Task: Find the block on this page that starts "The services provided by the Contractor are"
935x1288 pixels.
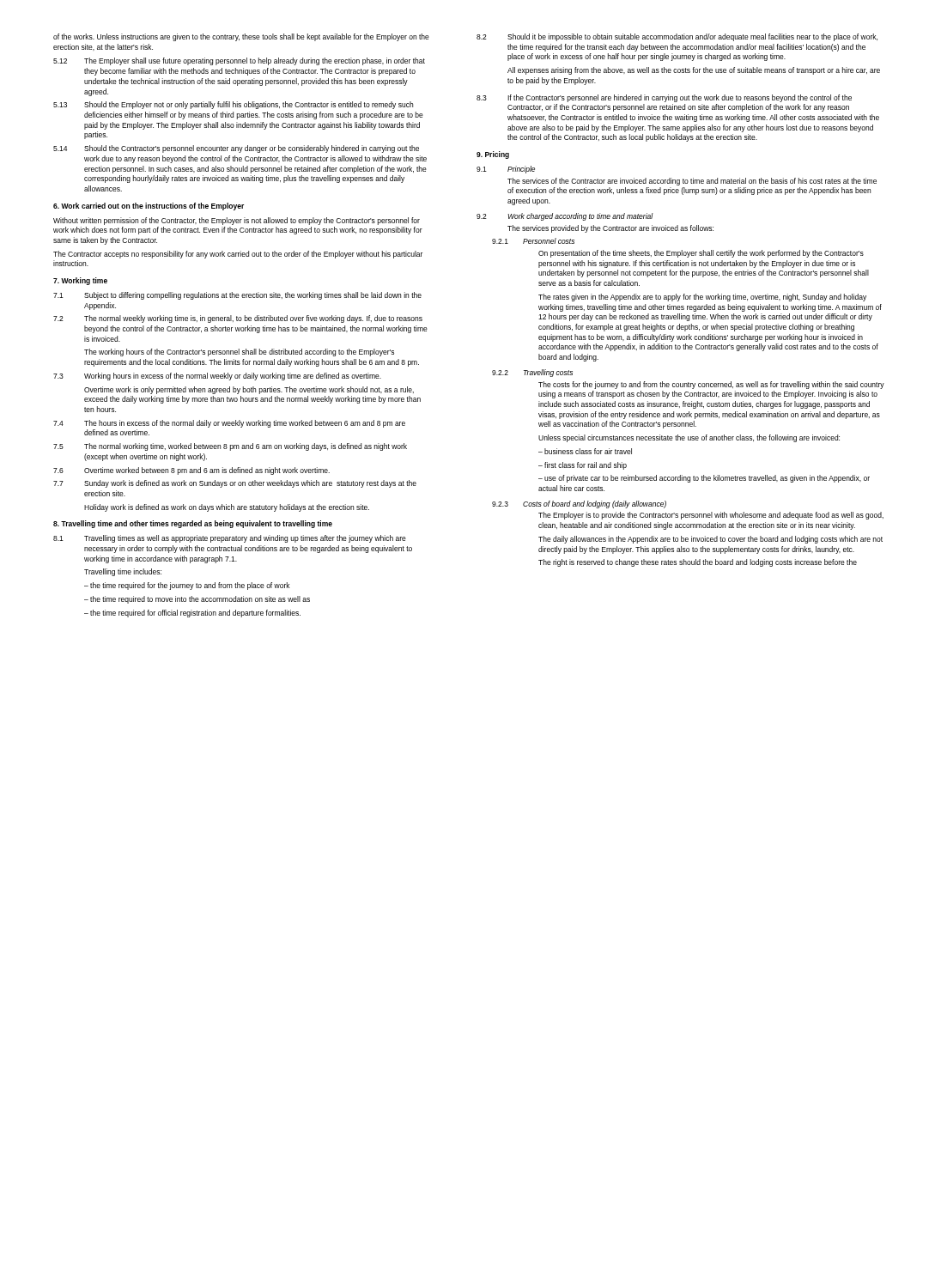Action: tap(696, 229)
